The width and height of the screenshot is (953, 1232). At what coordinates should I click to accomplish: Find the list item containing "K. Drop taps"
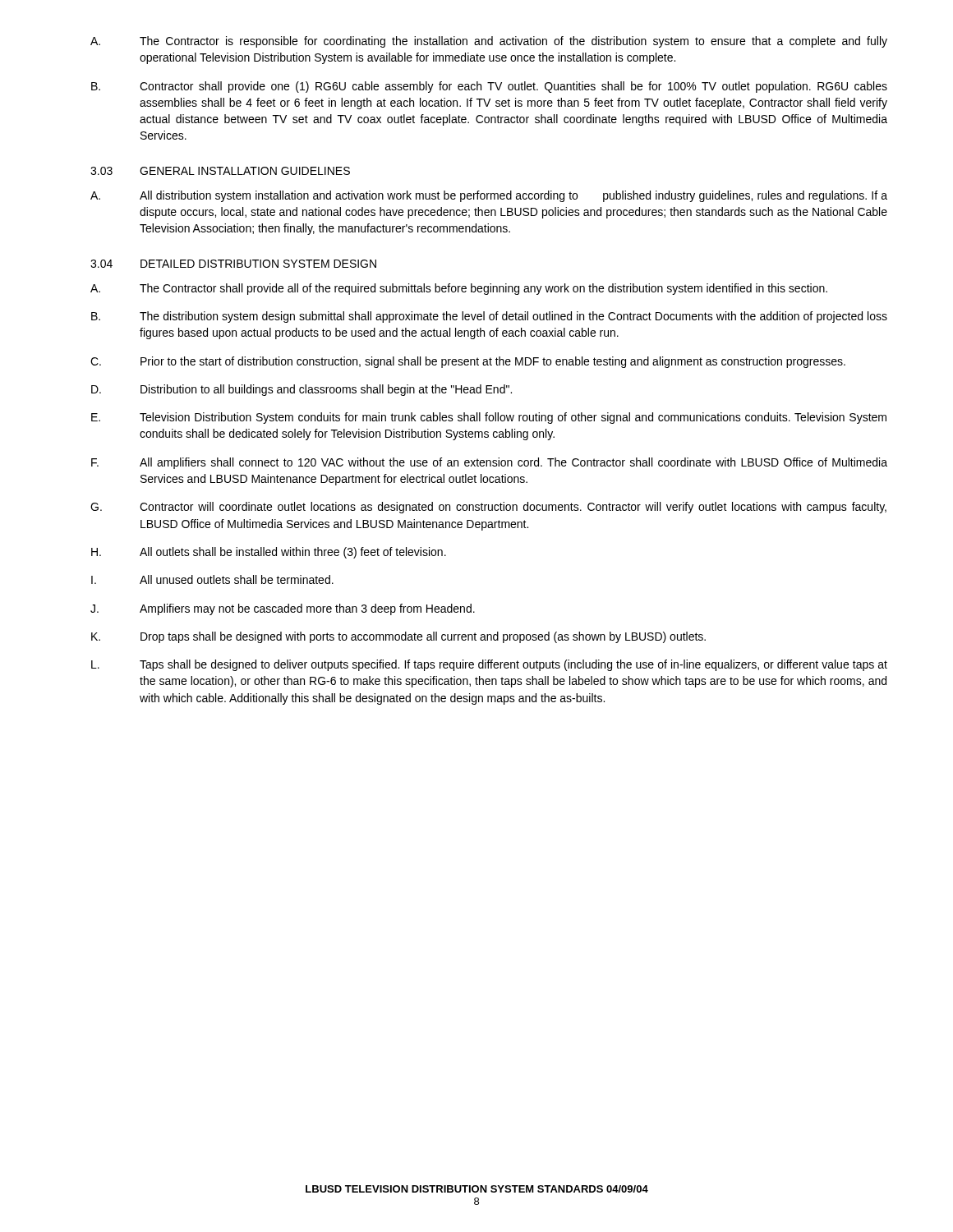489,637
